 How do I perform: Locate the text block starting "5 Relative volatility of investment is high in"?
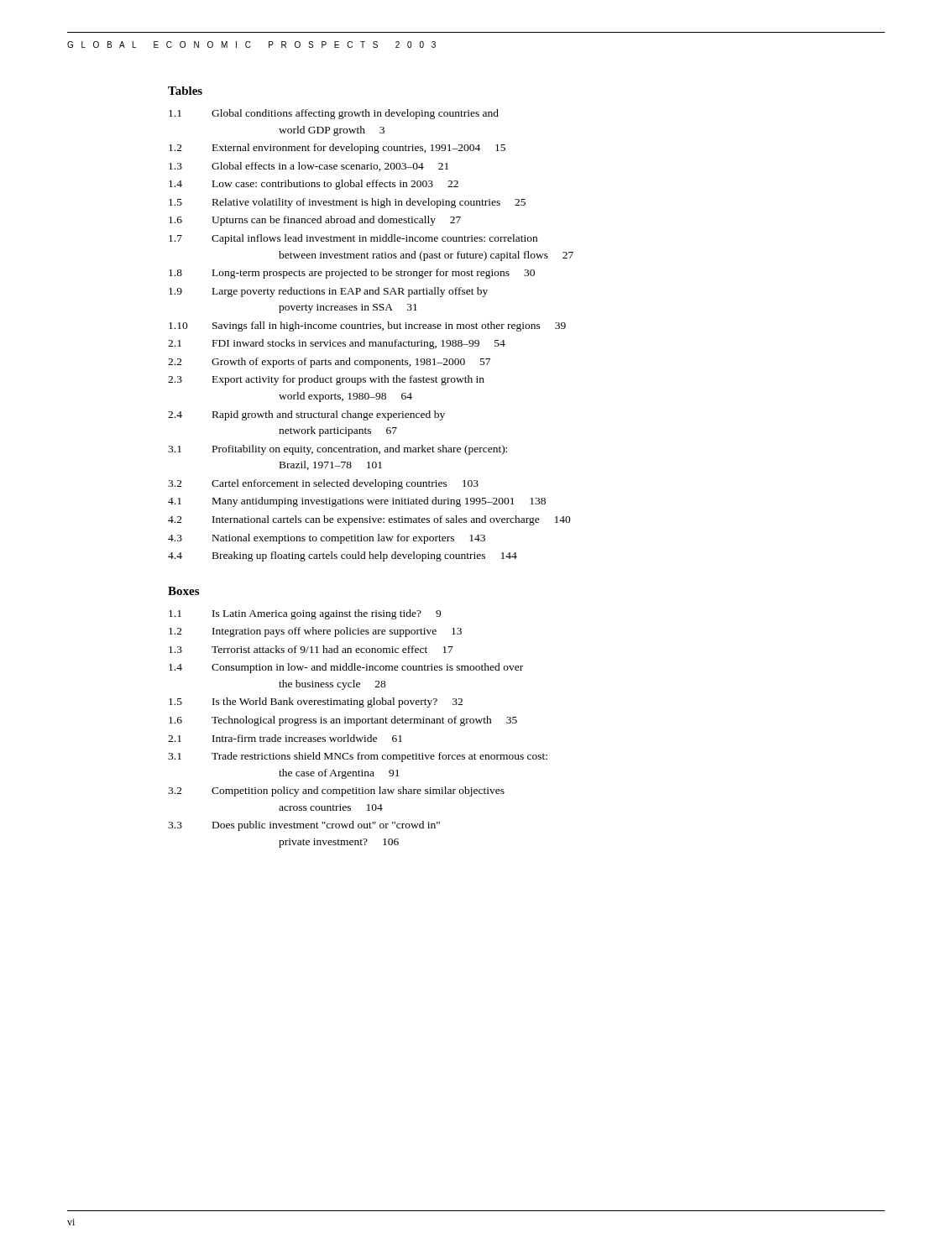pyautogui.click(x=526, y=202)
